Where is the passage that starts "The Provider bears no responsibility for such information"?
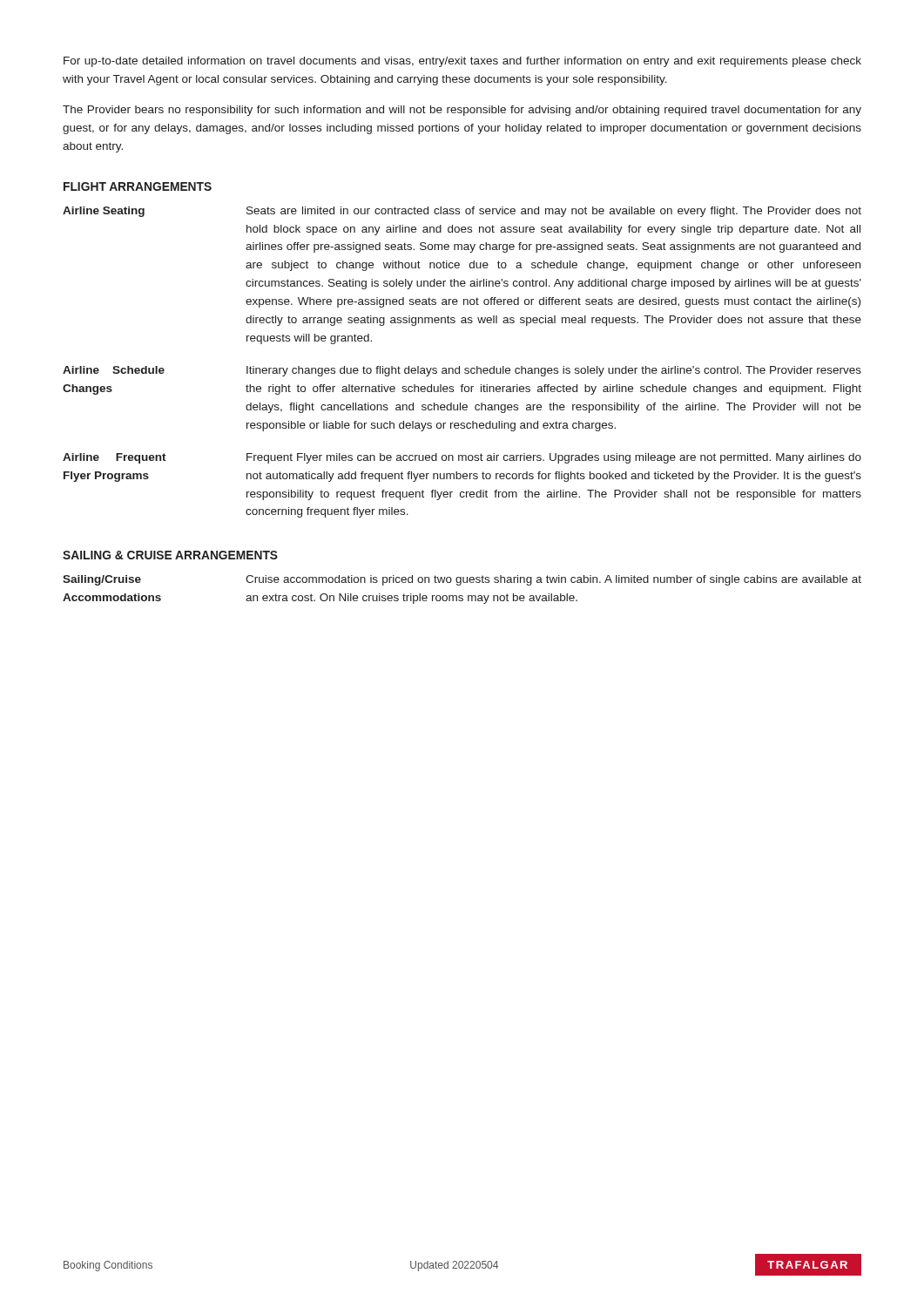The width and height of the screenshot is (924, 1307). (462, 127)
